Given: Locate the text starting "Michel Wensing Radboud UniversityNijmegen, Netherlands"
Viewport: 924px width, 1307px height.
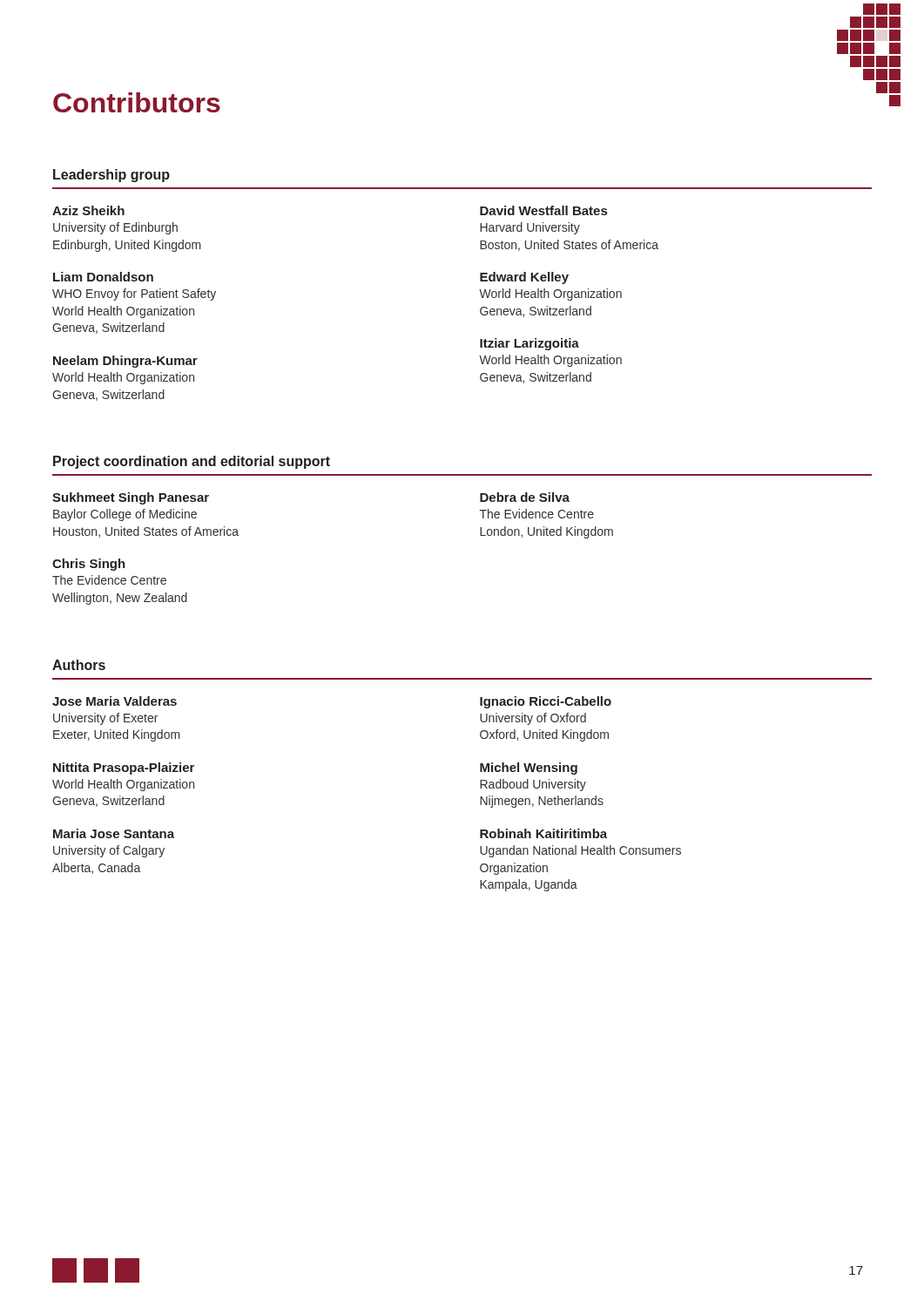Looking at the screenshot, I should coord(529,769).
